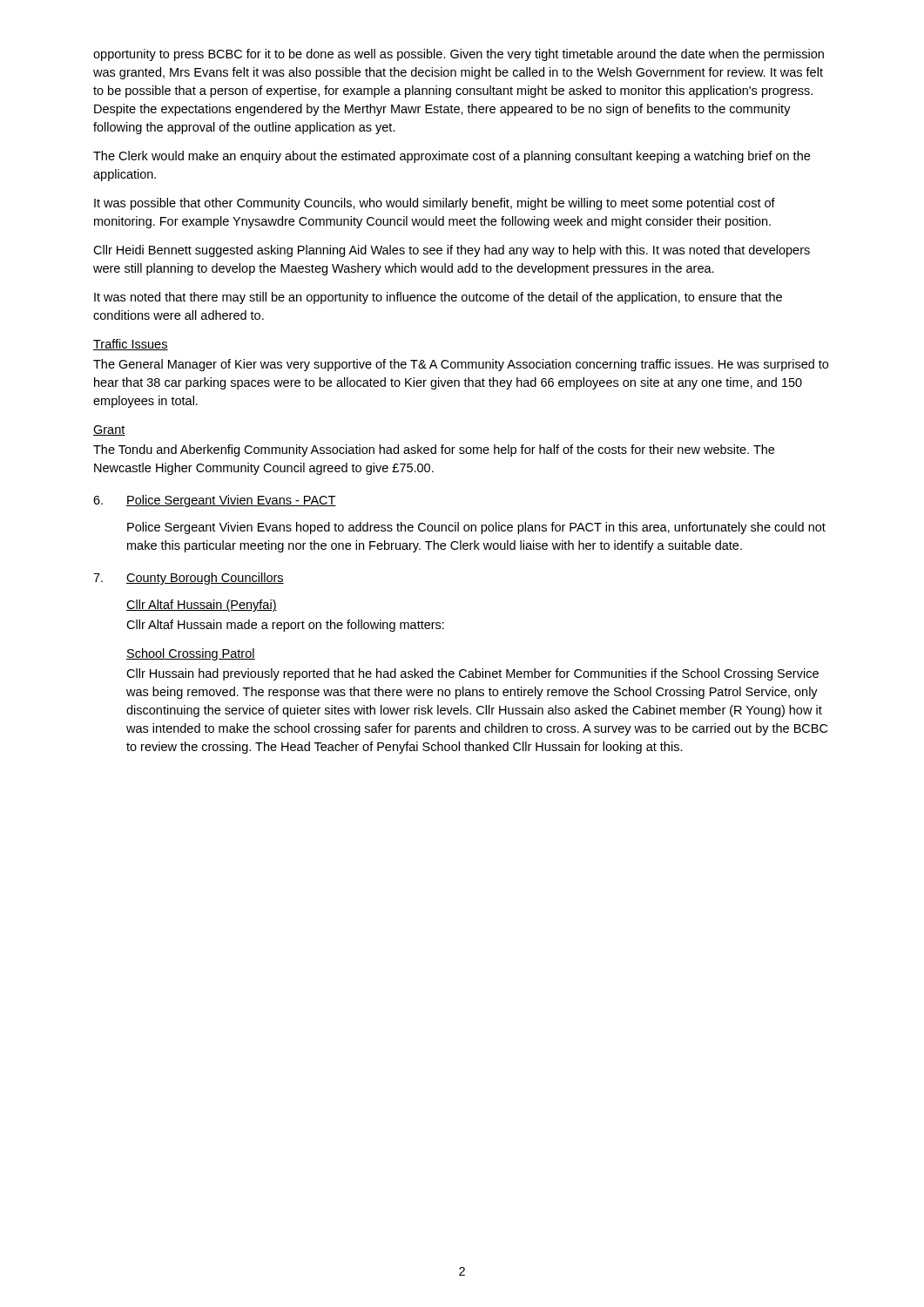The width and height of the screenshot is (924, 1307).
Task: Point to the block beginning "6. Police Sergeant Vivien Evans -"
Action: tap(215, 501)
